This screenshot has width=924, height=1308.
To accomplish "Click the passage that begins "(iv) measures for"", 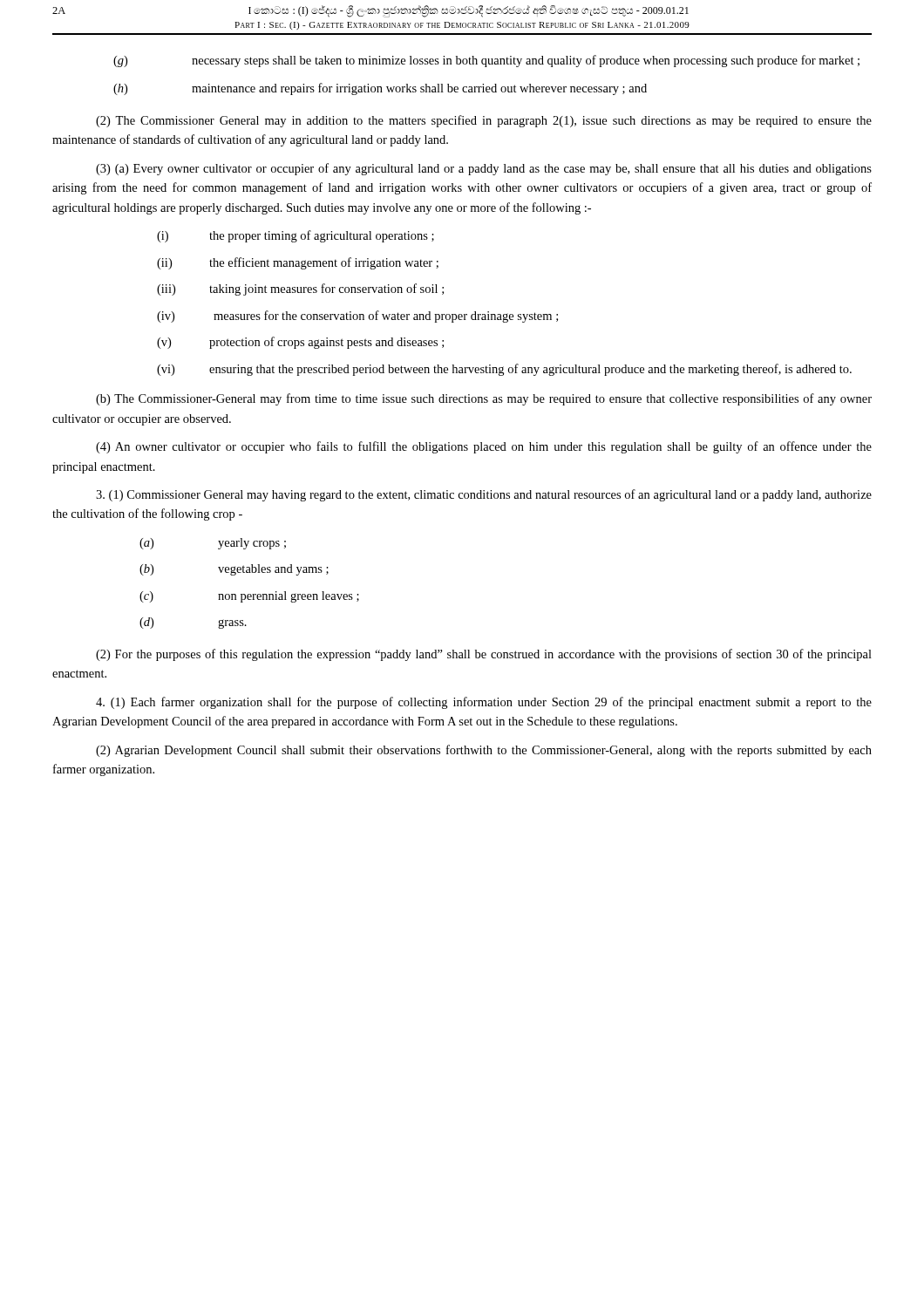I will [462, 316].
